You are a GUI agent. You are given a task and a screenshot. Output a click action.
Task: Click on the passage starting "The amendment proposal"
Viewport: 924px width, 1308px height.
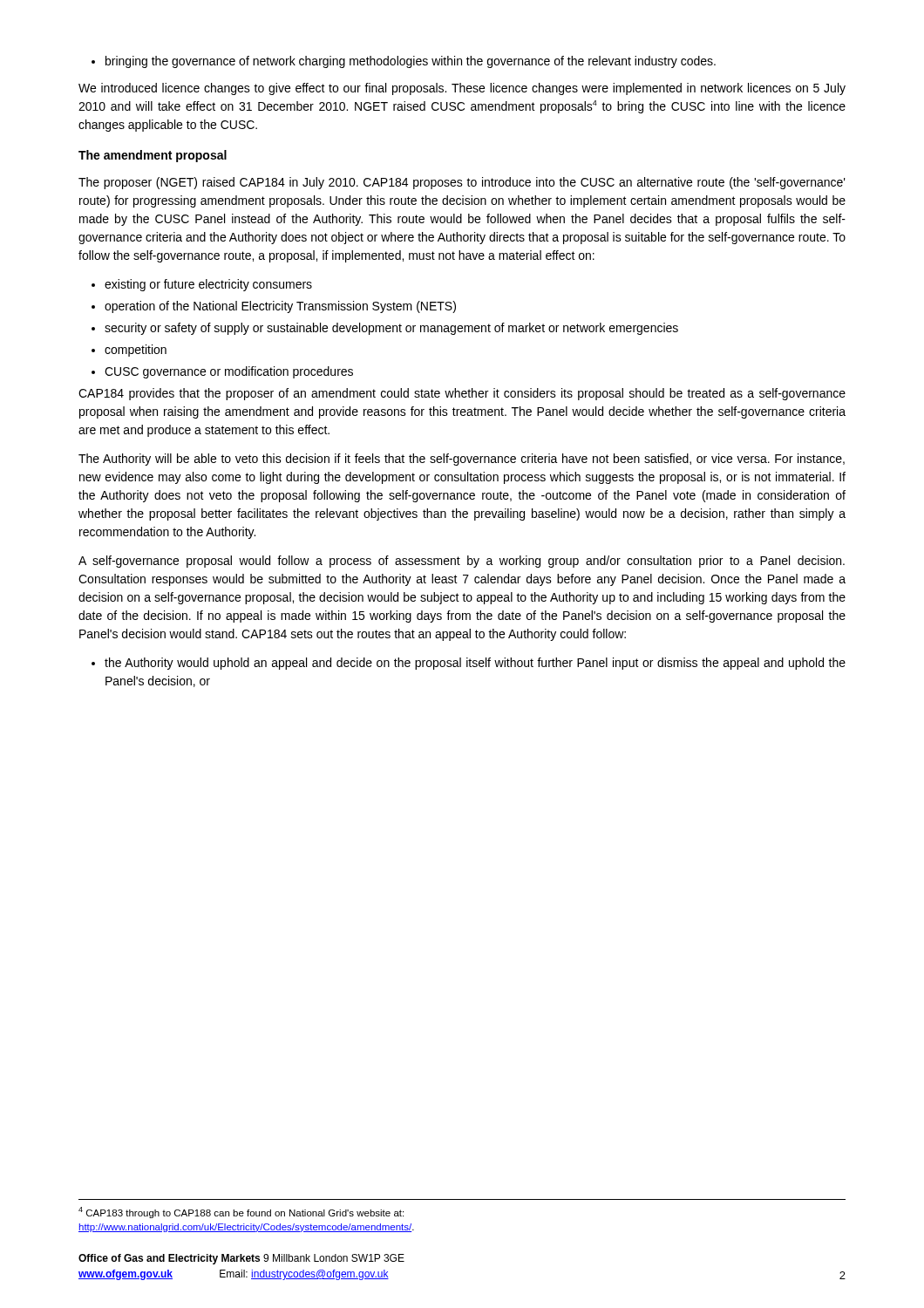(x=153, y=156)
